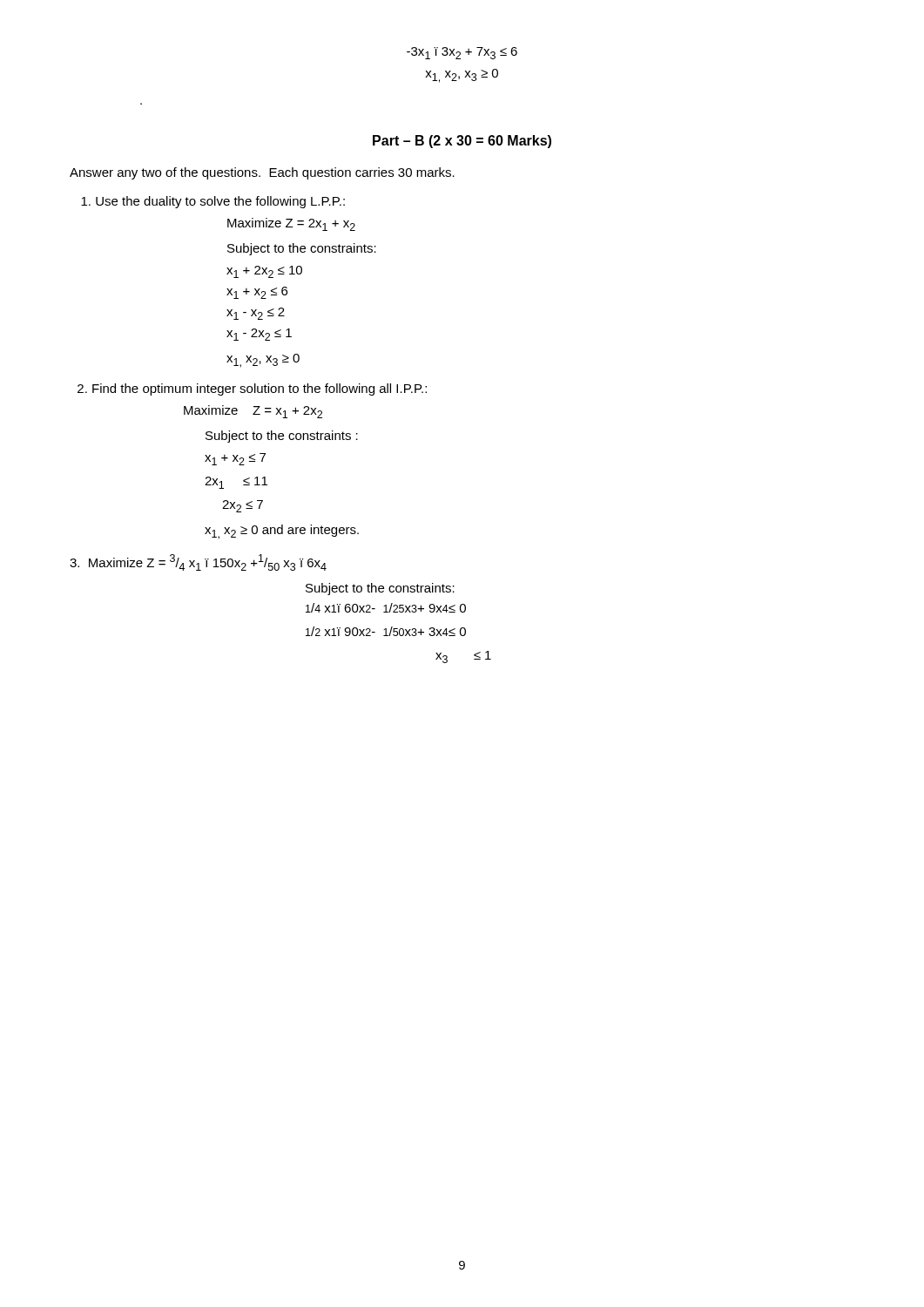Point to "x1 + x2 ≤ 7"
Image resolution: width=924 pixels, height=1307 pixels.
236,459
